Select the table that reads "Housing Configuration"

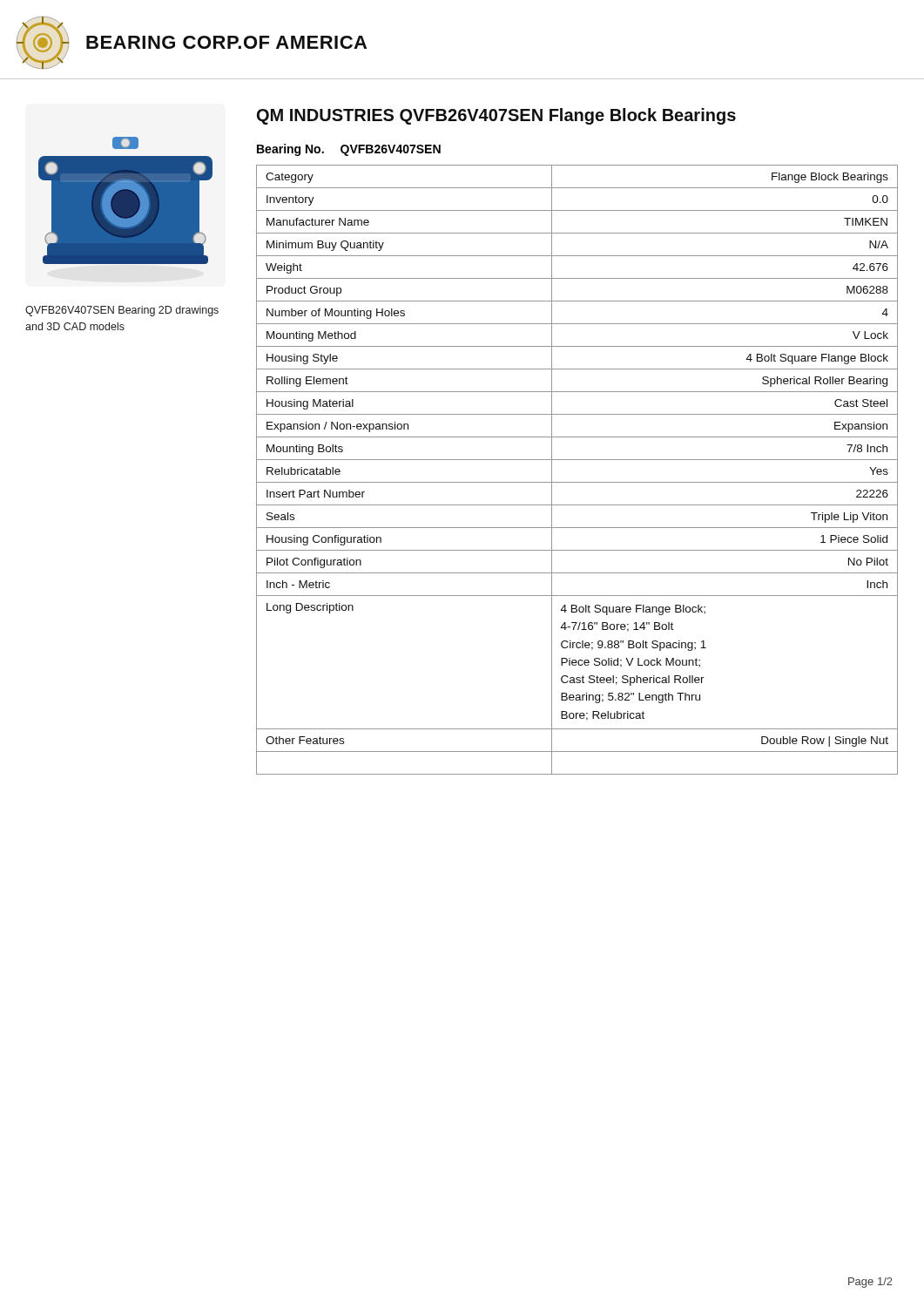tap(577, 470)
